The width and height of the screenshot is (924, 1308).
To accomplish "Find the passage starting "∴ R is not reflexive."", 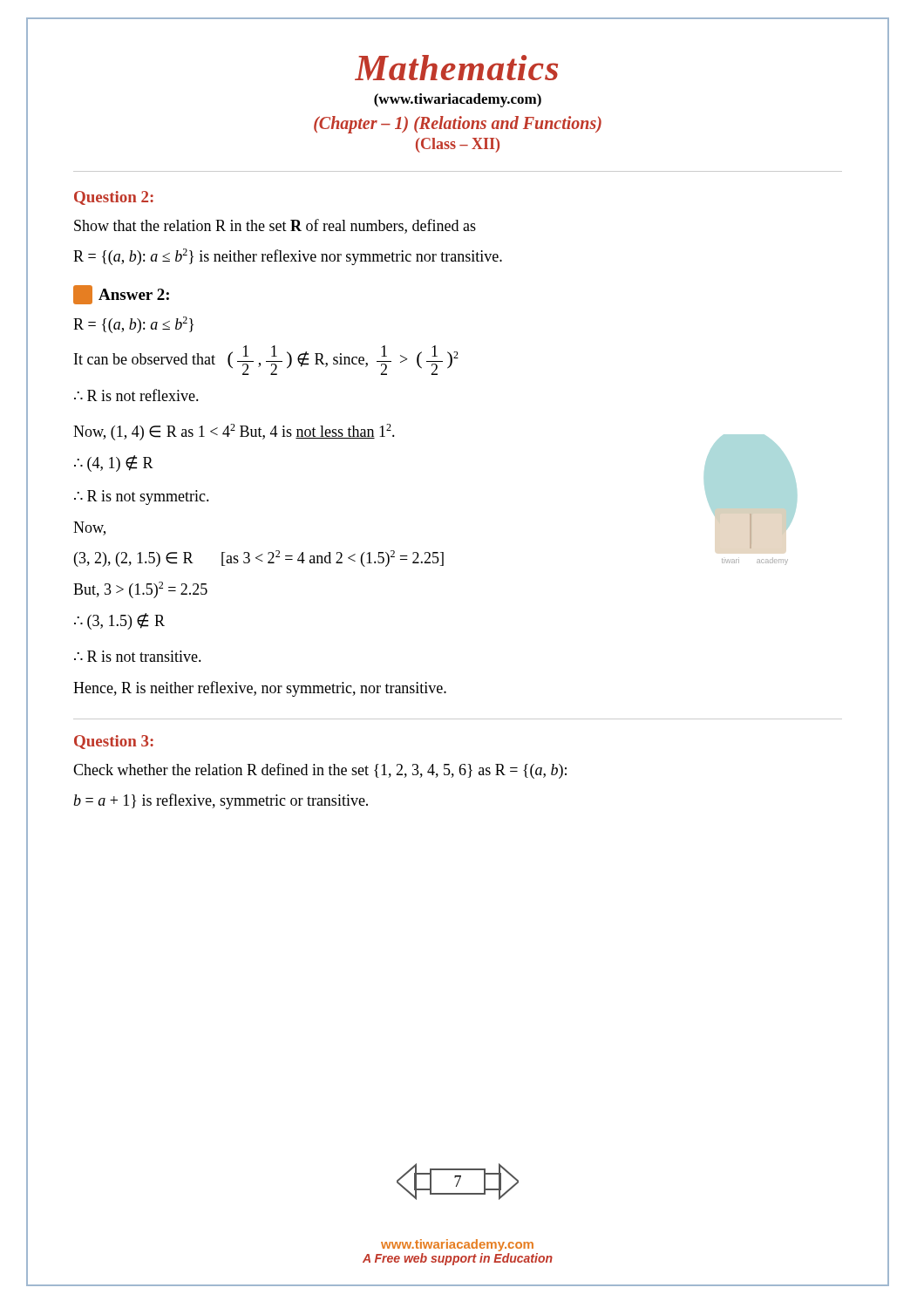I will pyautogui.click(x=136, y=396).
